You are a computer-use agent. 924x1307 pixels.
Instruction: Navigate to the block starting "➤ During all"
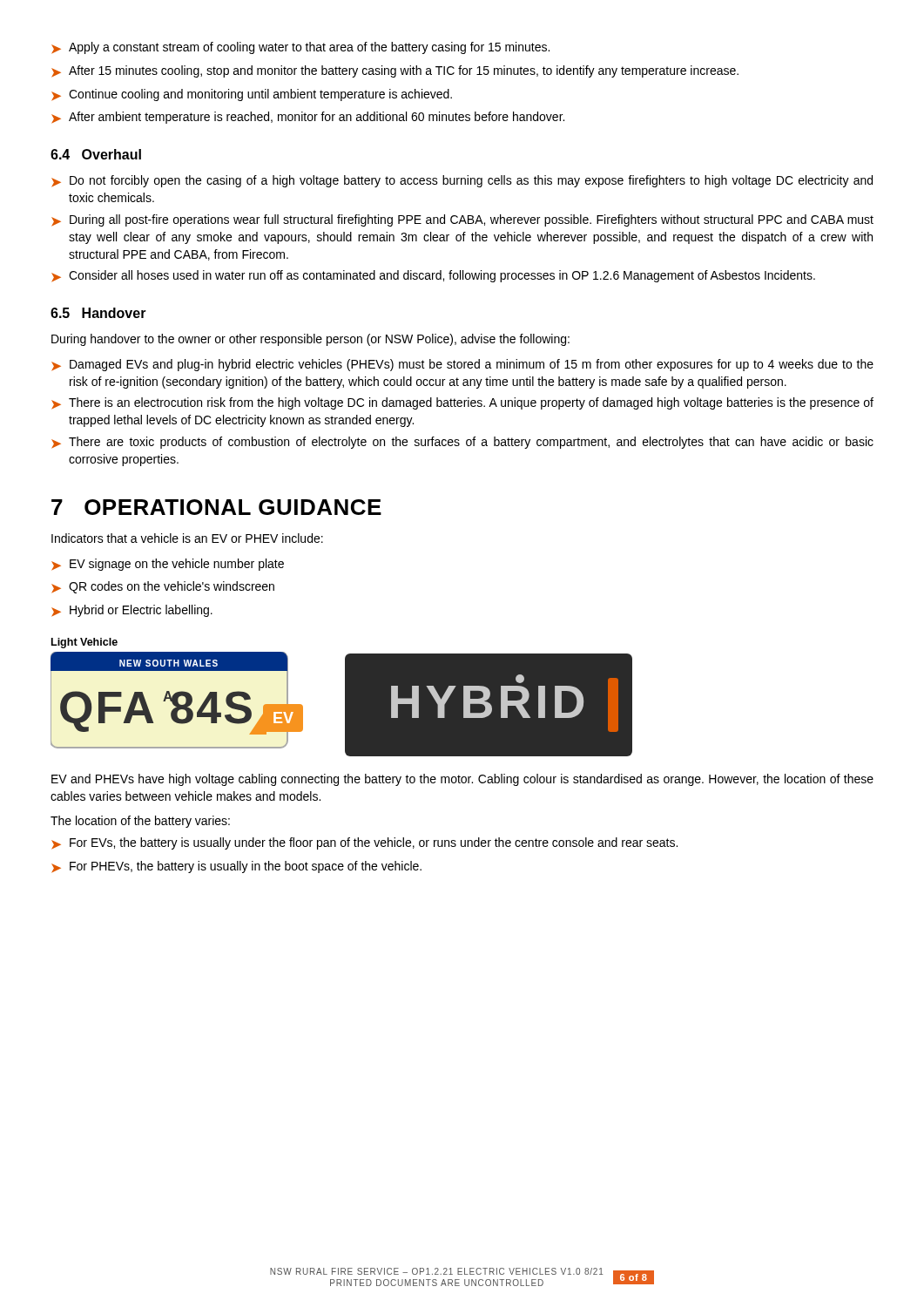coord(462,237)
